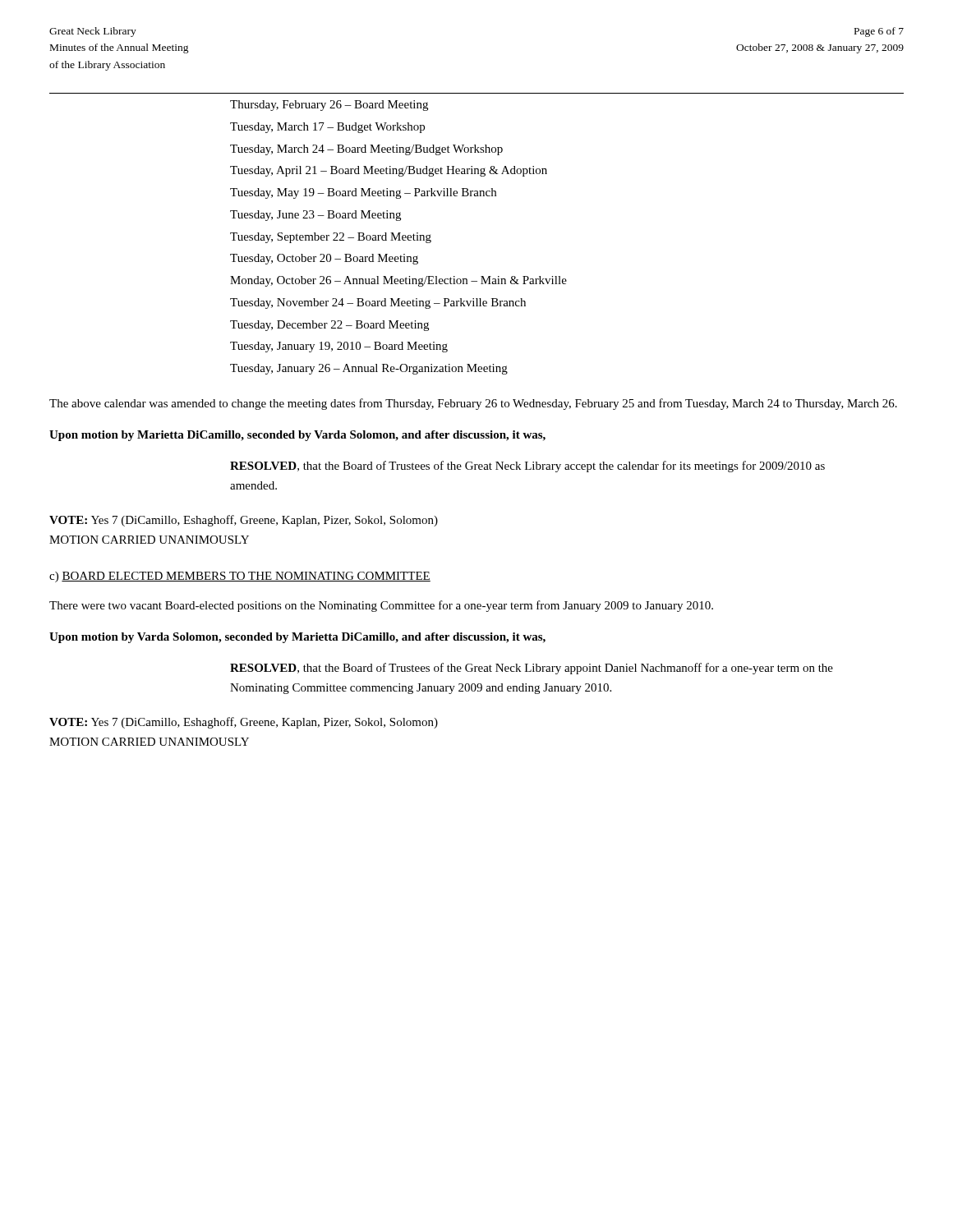The height and width of the screenshot is (1232, 953).
Task: Click on the list item containing "Tuesday, April 21 –"
Action: 389,170
